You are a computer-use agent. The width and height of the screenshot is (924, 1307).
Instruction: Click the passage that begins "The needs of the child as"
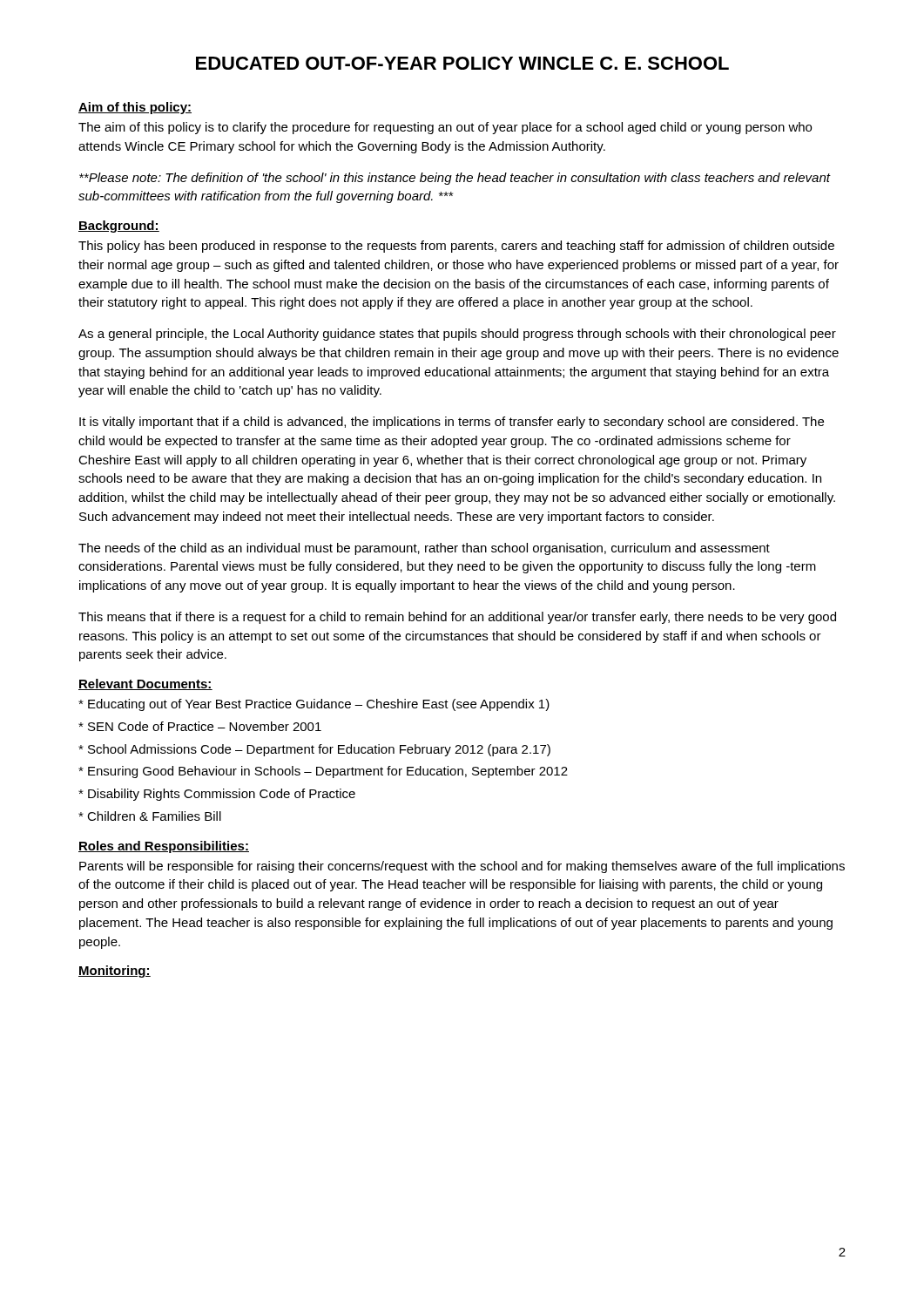tap(462, 567)
